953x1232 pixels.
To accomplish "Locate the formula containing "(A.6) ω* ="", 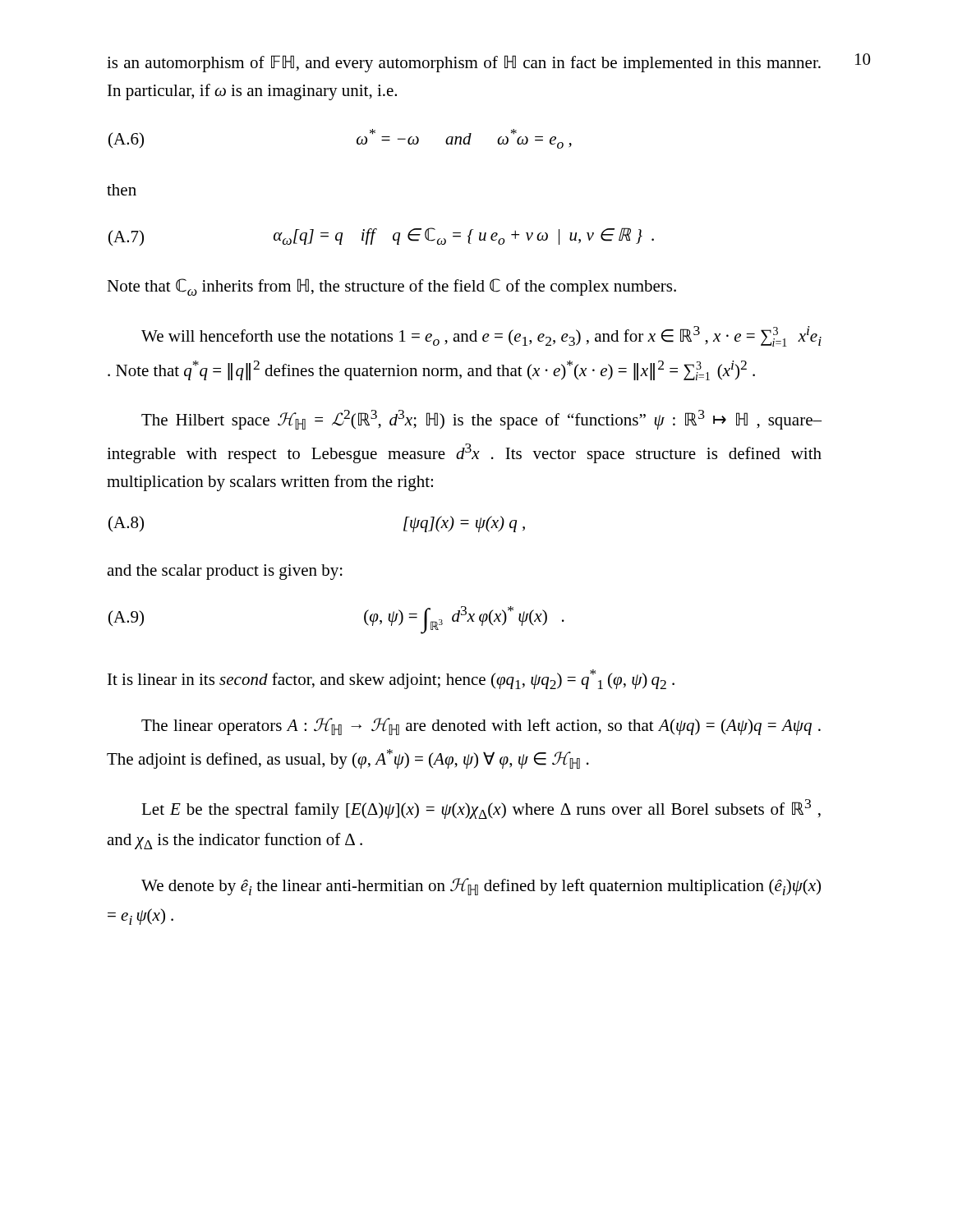I will pyautogui.click(x=464, y=139).
